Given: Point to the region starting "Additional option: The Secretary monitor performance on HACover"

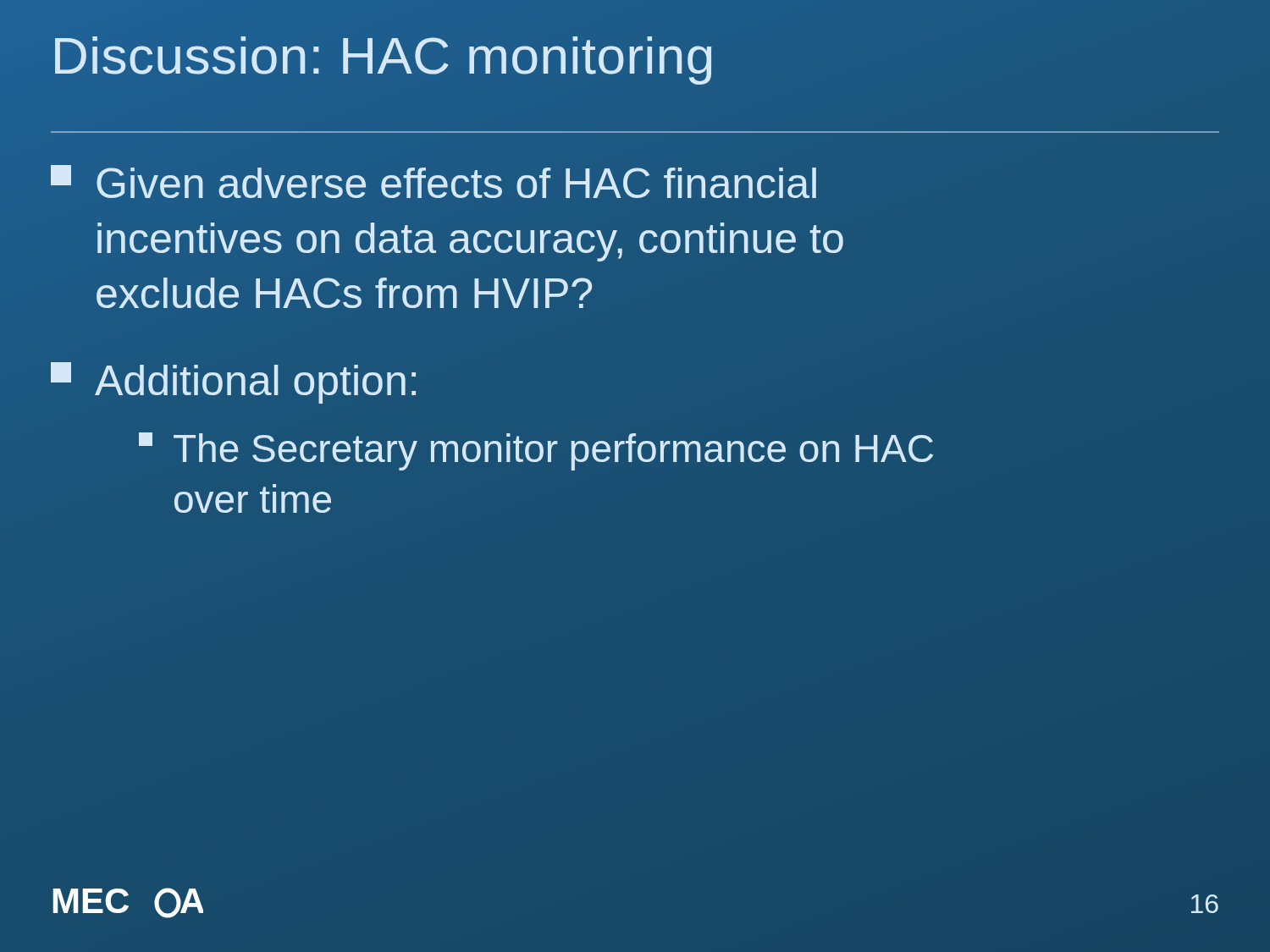Looking at the screenshot, I should point(493,439).
